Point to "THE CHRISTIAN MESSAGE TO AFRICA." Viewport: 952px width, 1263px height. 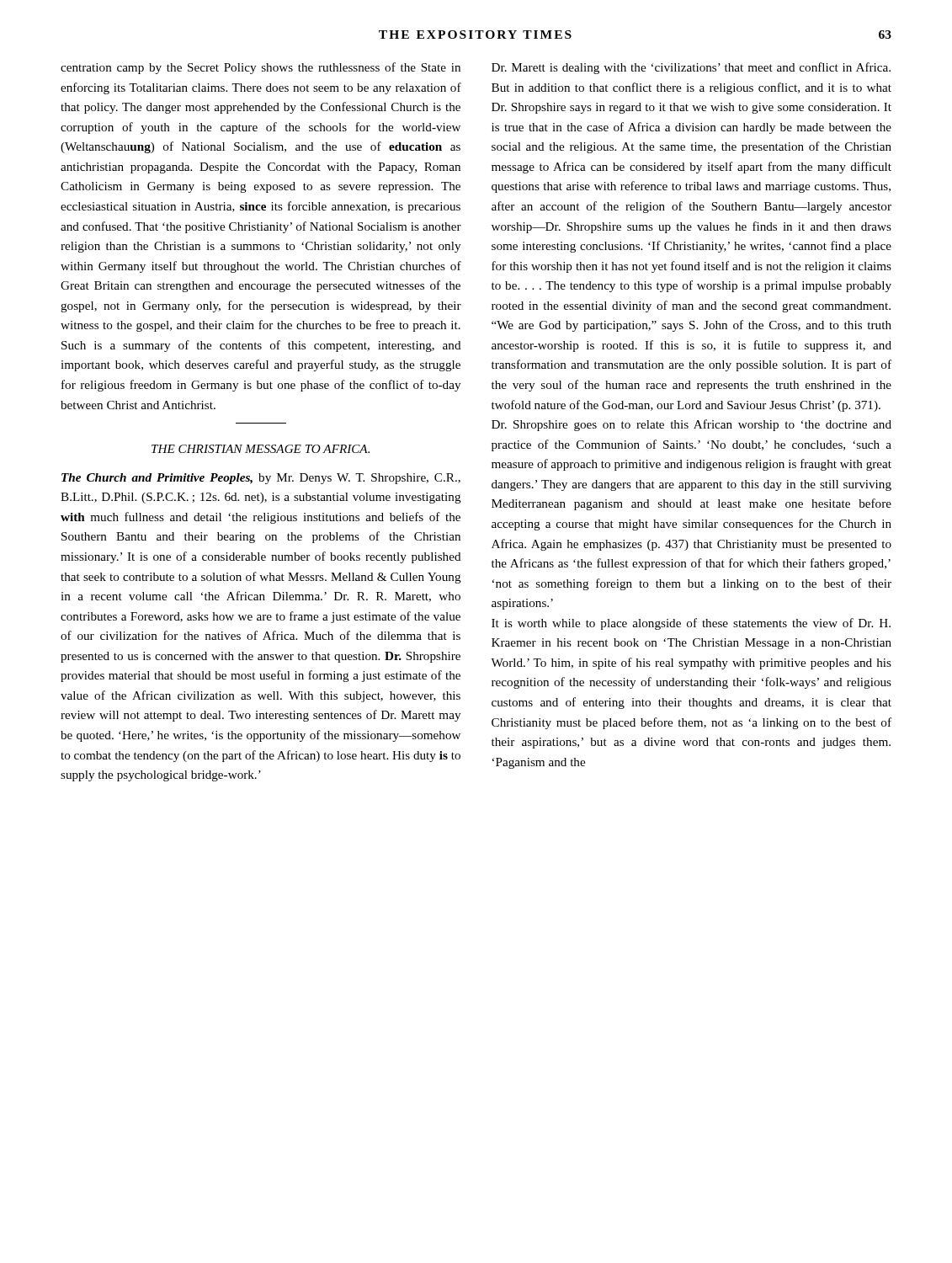click(261, 448)
